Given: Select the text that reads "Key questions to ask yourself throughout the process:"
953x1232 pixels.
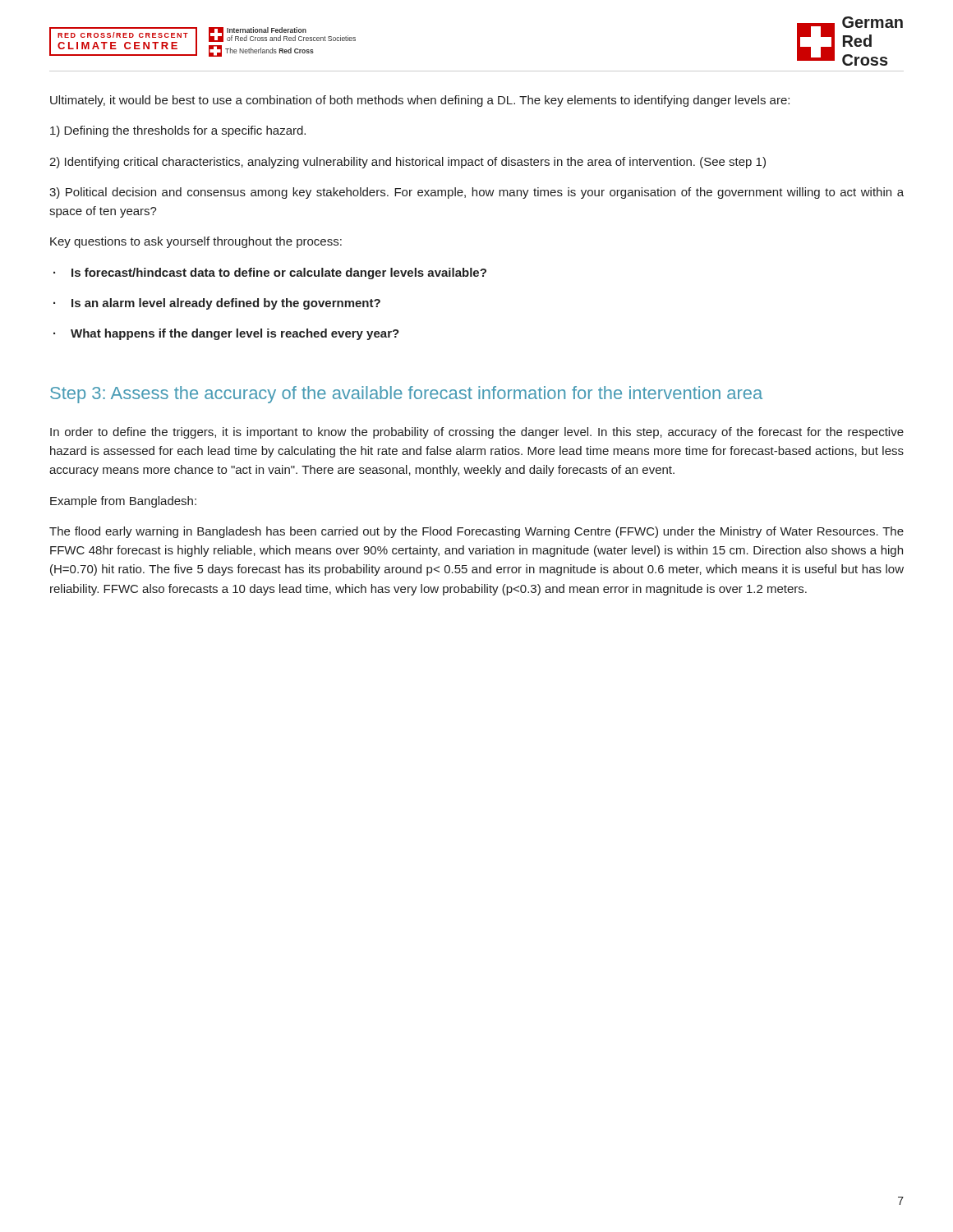Looking at the screenshot, I should point(196,241).
